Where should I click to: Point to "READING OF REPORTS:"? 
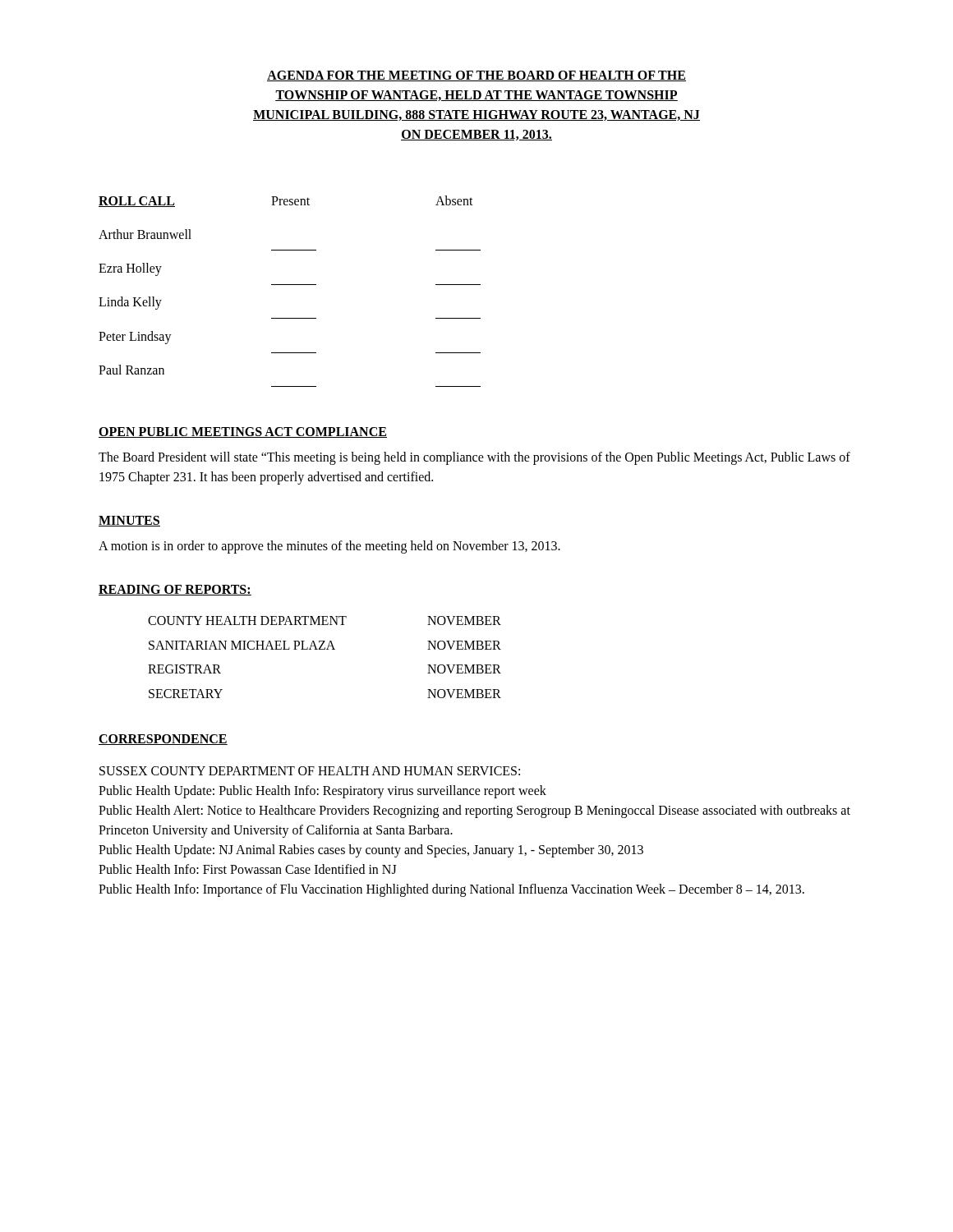pos(175,589)
